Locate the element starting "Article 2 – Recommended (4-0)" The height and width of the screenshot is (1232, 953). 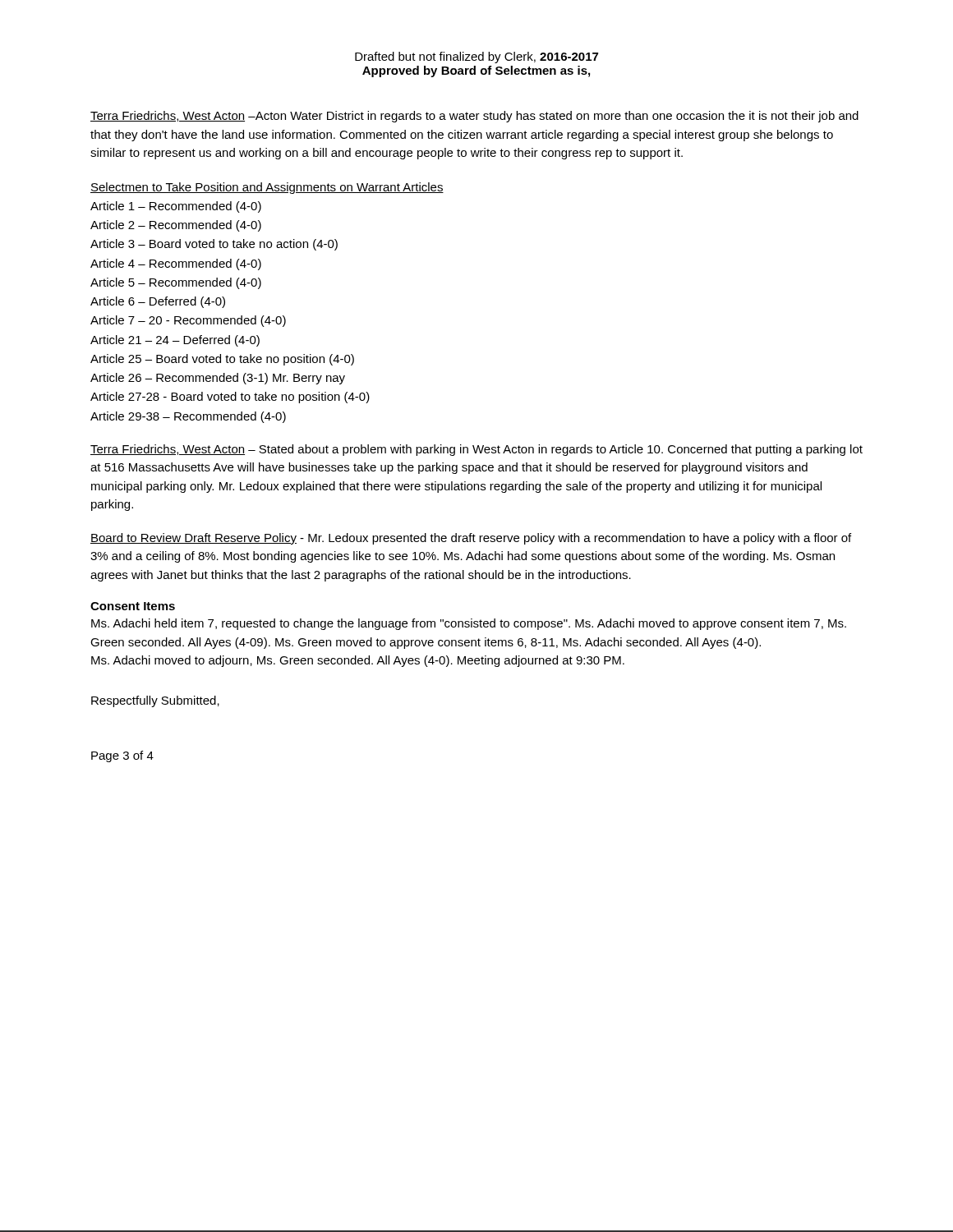tap(176, 225)
